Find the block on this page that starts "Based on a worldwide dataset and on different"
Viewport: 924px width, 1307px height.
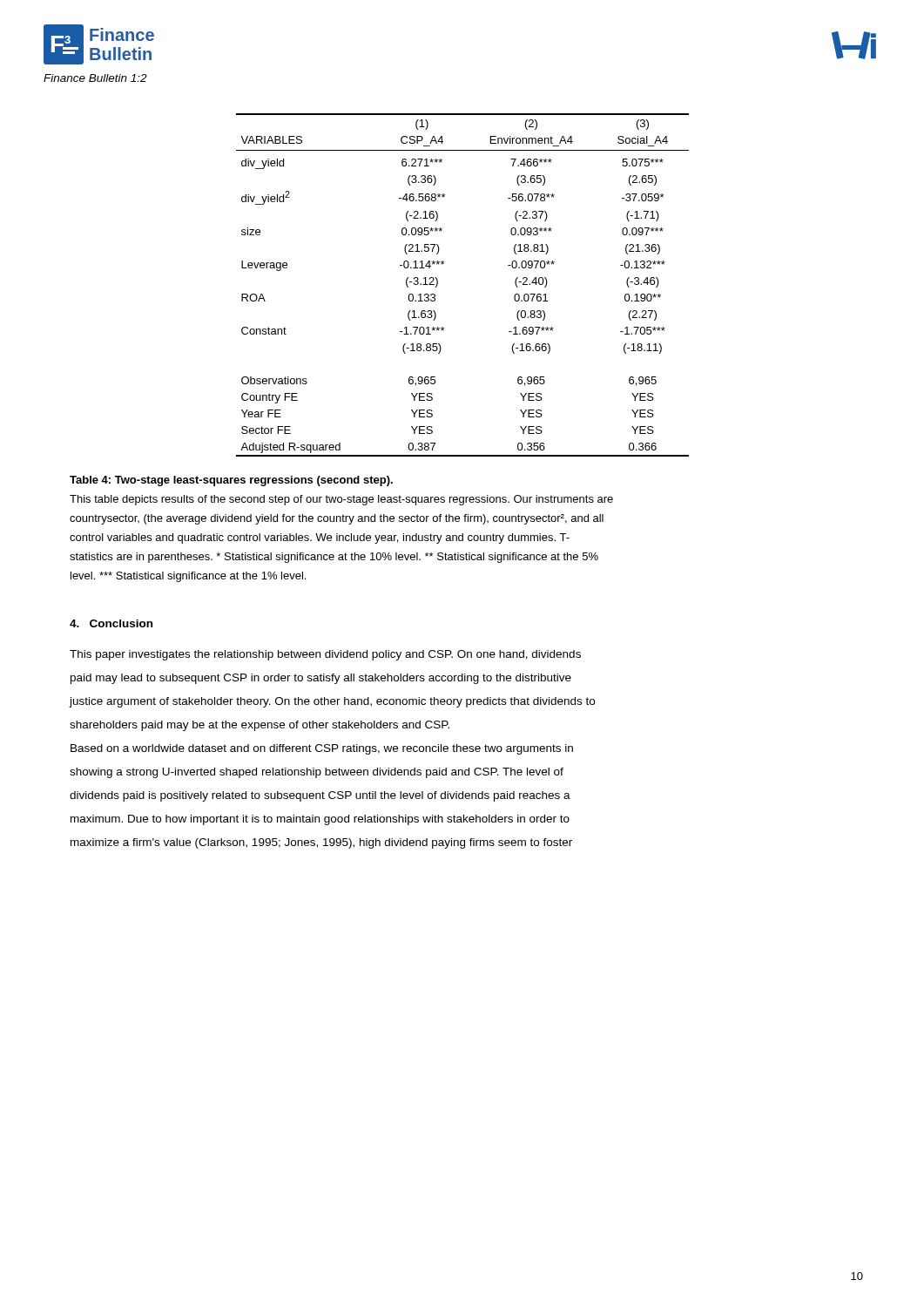click(x=462, y=795)
